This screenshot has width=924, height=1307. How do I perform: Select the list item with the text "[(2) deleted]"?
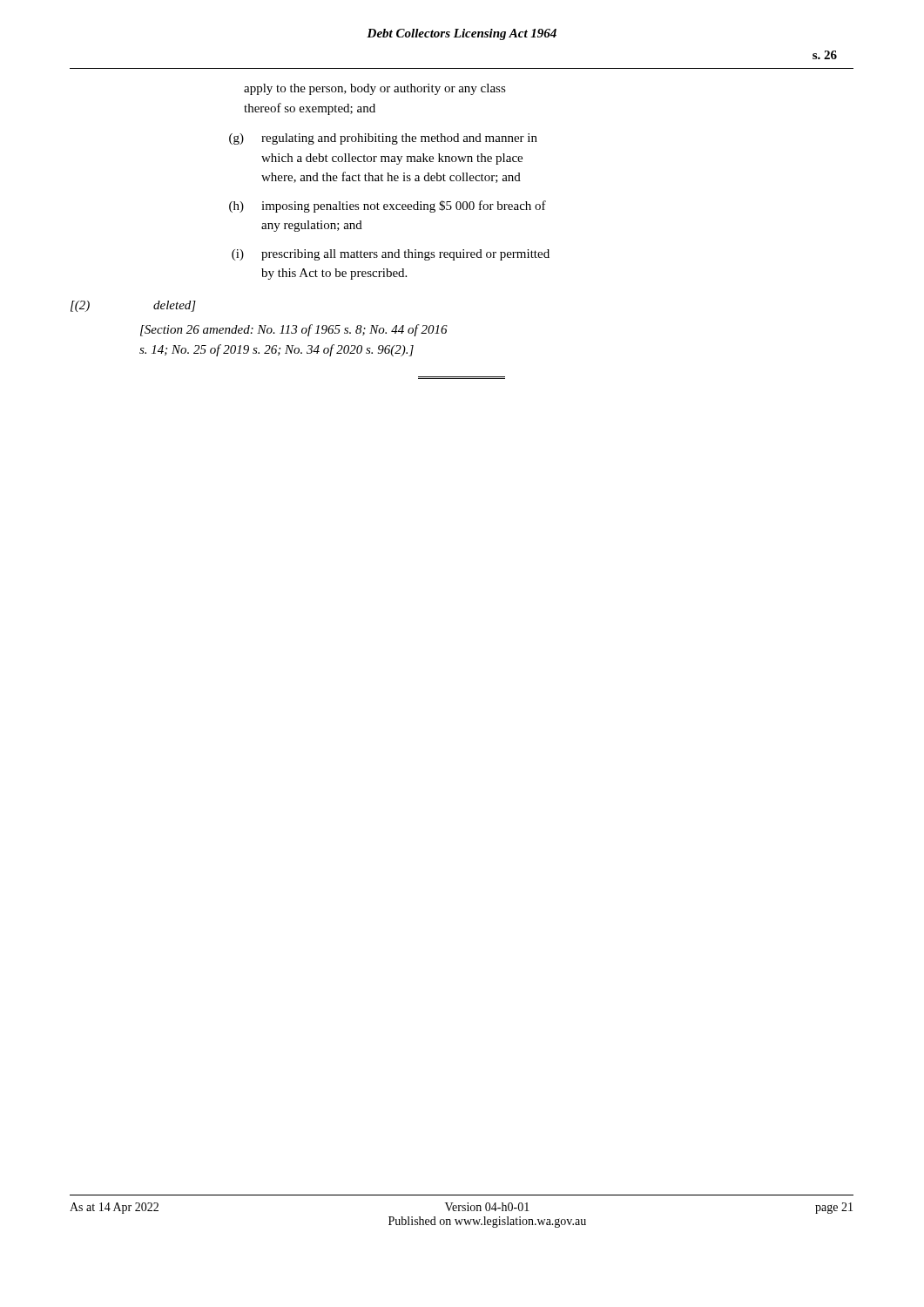pyautogui.click(x=81, y=307)
